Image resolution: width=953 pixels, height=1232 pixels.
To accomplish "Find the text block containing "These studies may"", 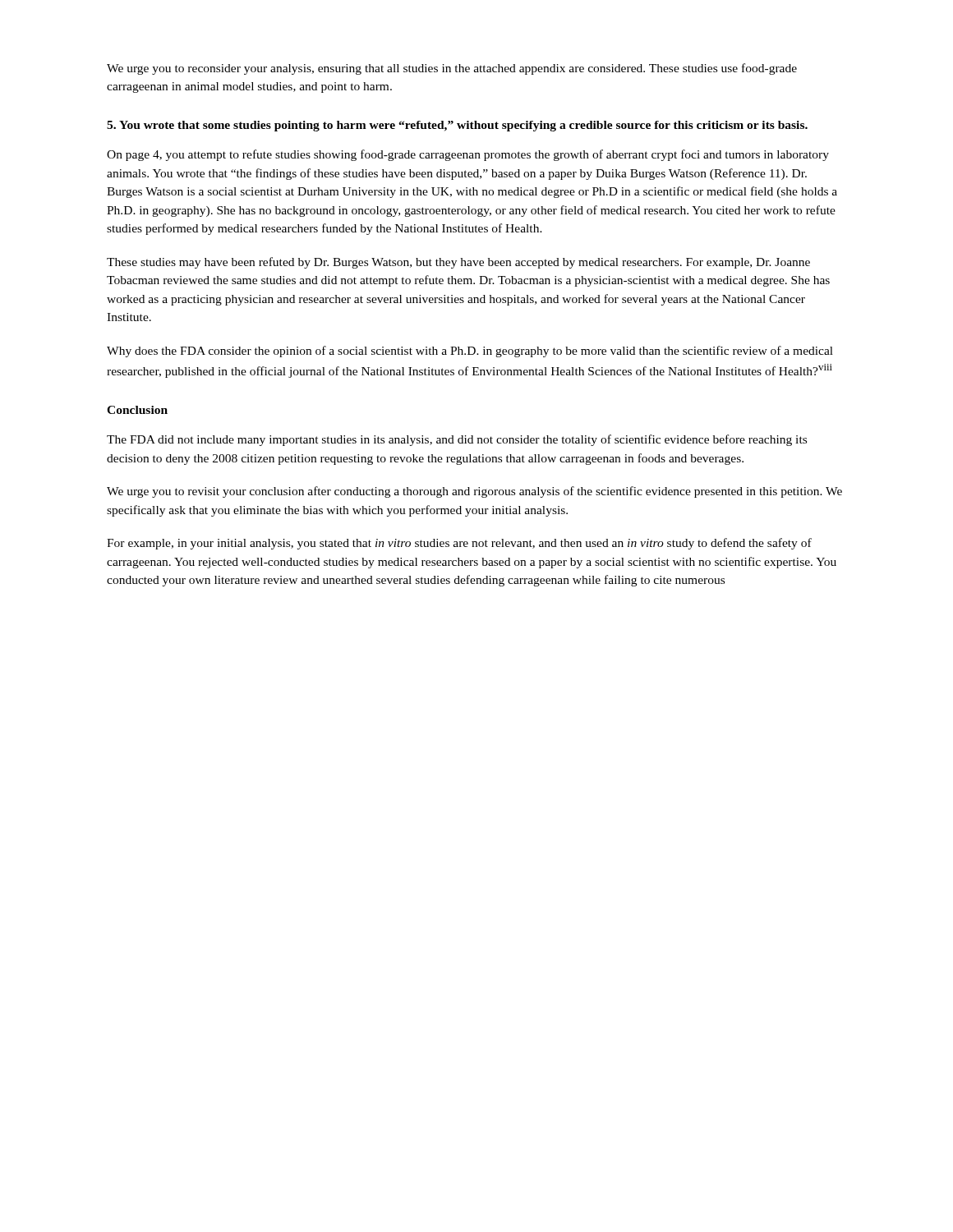I will 468,289.
